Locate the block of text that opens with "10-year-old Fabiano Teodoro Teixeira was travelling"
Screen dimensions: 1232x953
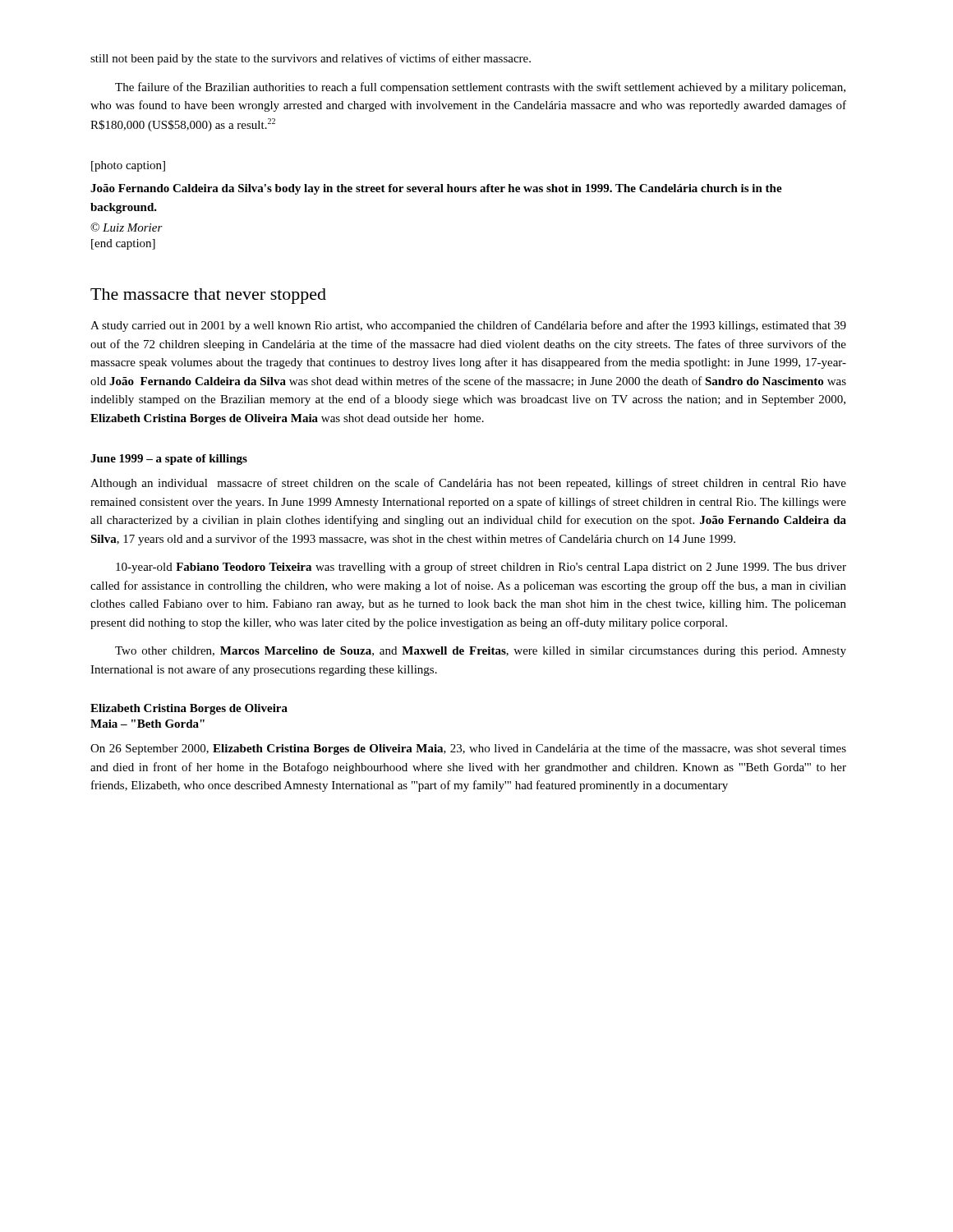pyautogui.click(x=468, y=594)
